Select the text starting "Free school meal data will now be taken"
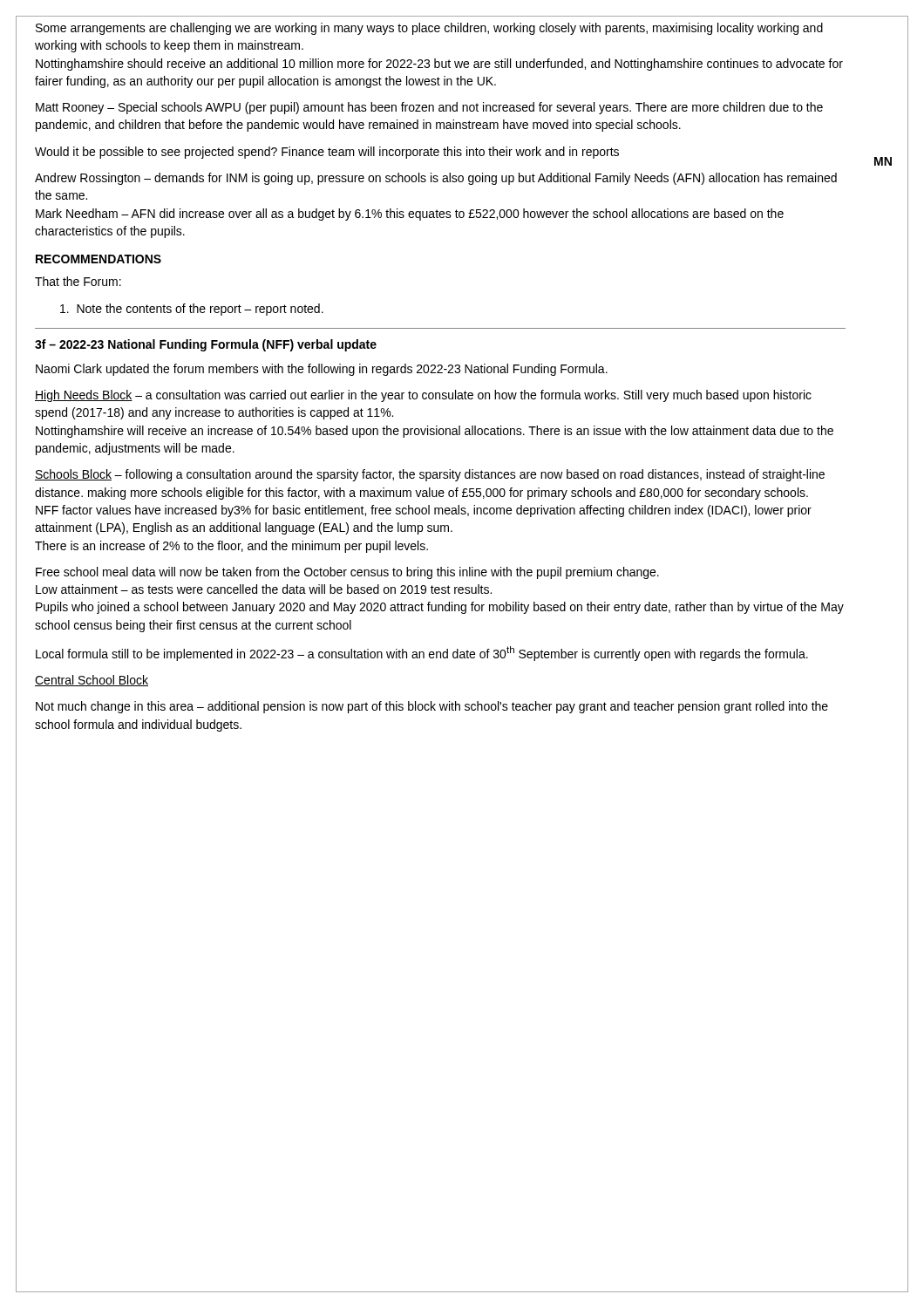This screenshot has height=1308, width=924. click(x=439, y=598)
